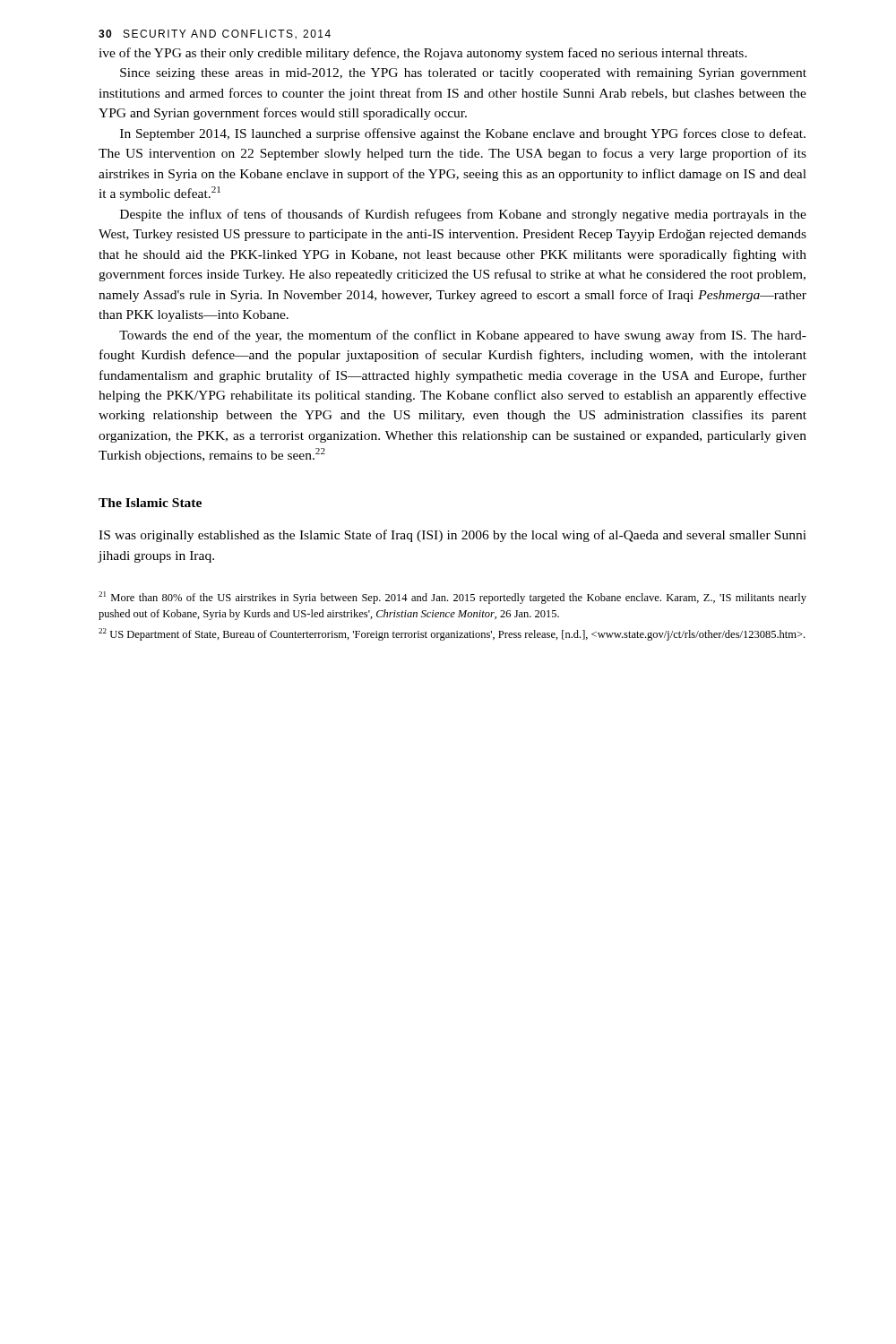896x1344 pixels.
Task: Point to the text starting "22 US Department of State, Bureau of"
Action: [x=452, y=634]
